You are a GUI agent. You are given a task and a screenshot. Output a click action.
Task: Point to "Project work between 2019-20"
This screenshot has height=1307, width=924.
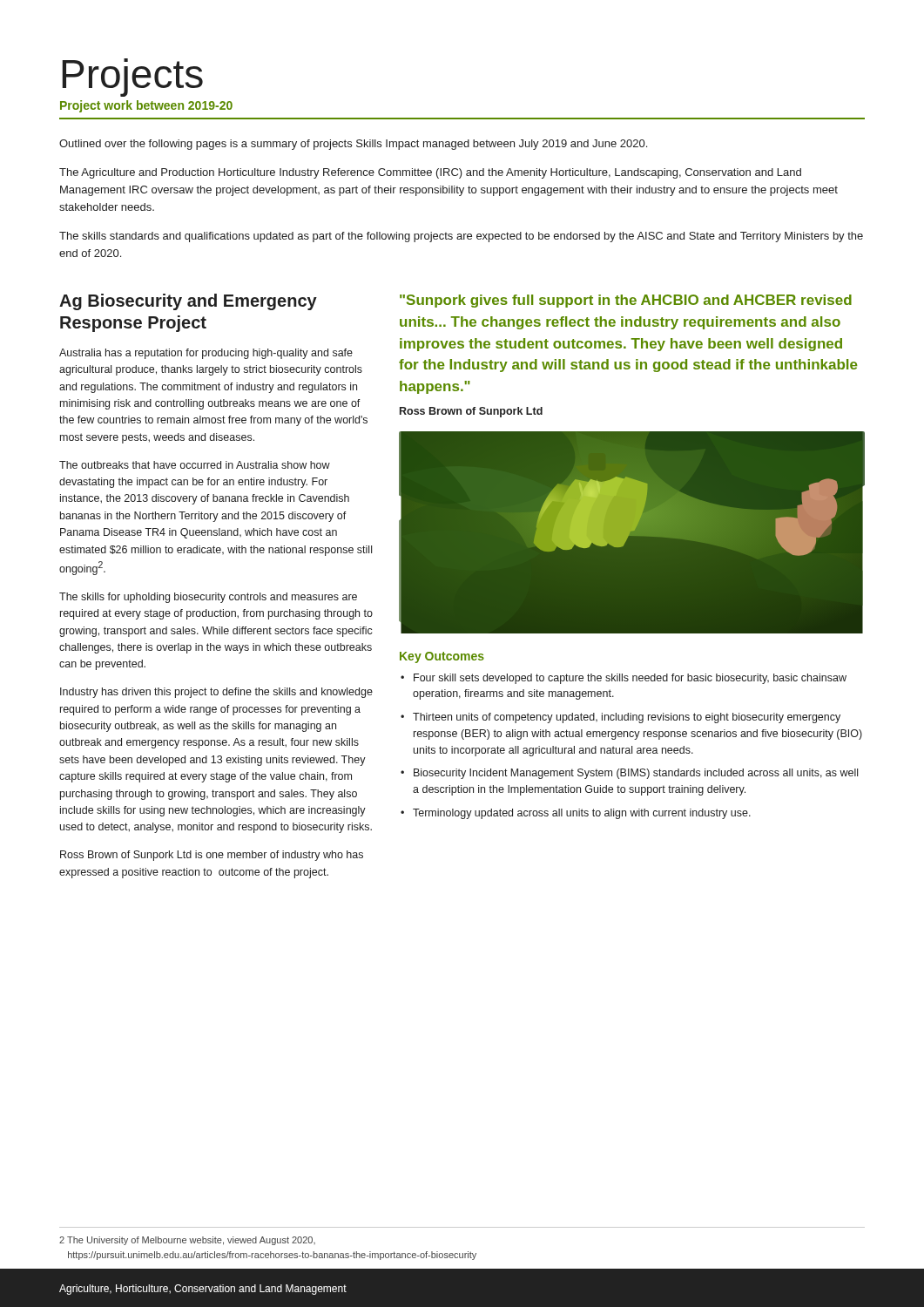click(x=146, y=105)
